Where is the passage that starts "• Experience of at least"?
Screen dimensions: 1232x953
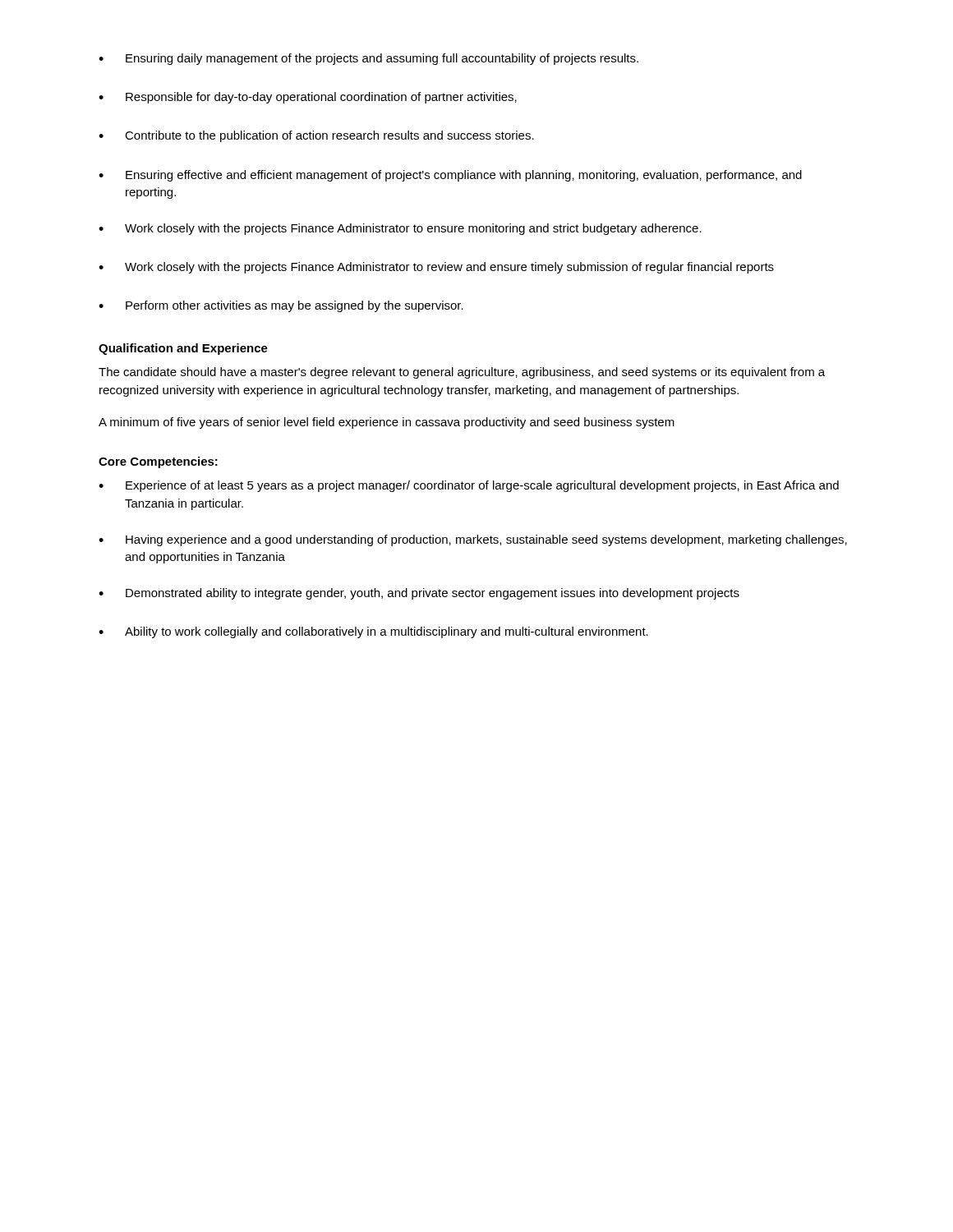476,494
